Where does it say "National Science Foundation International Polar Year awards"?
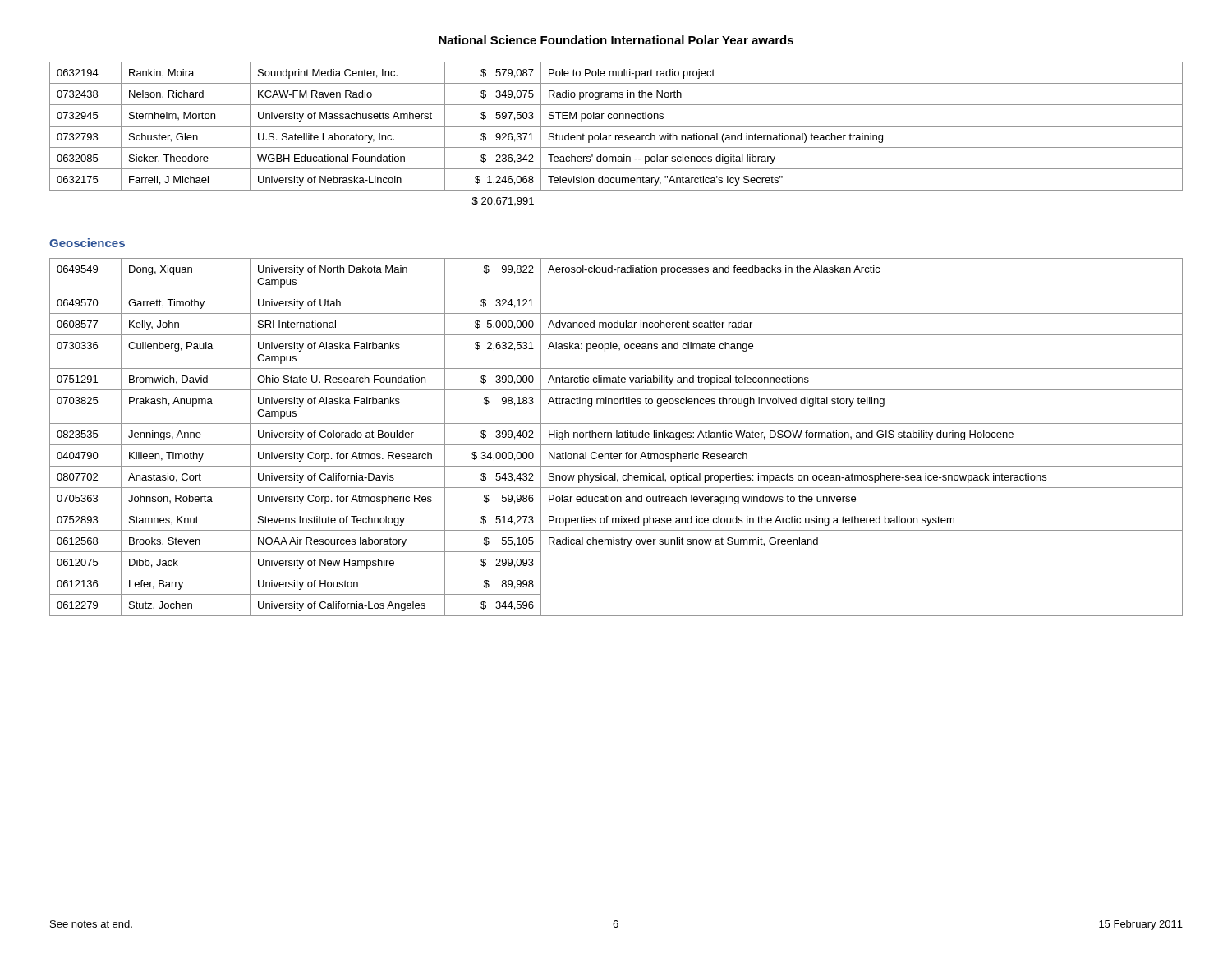The width and height of the screenshot is (1232, 953). pyautogui.click(x=616, y=40)
